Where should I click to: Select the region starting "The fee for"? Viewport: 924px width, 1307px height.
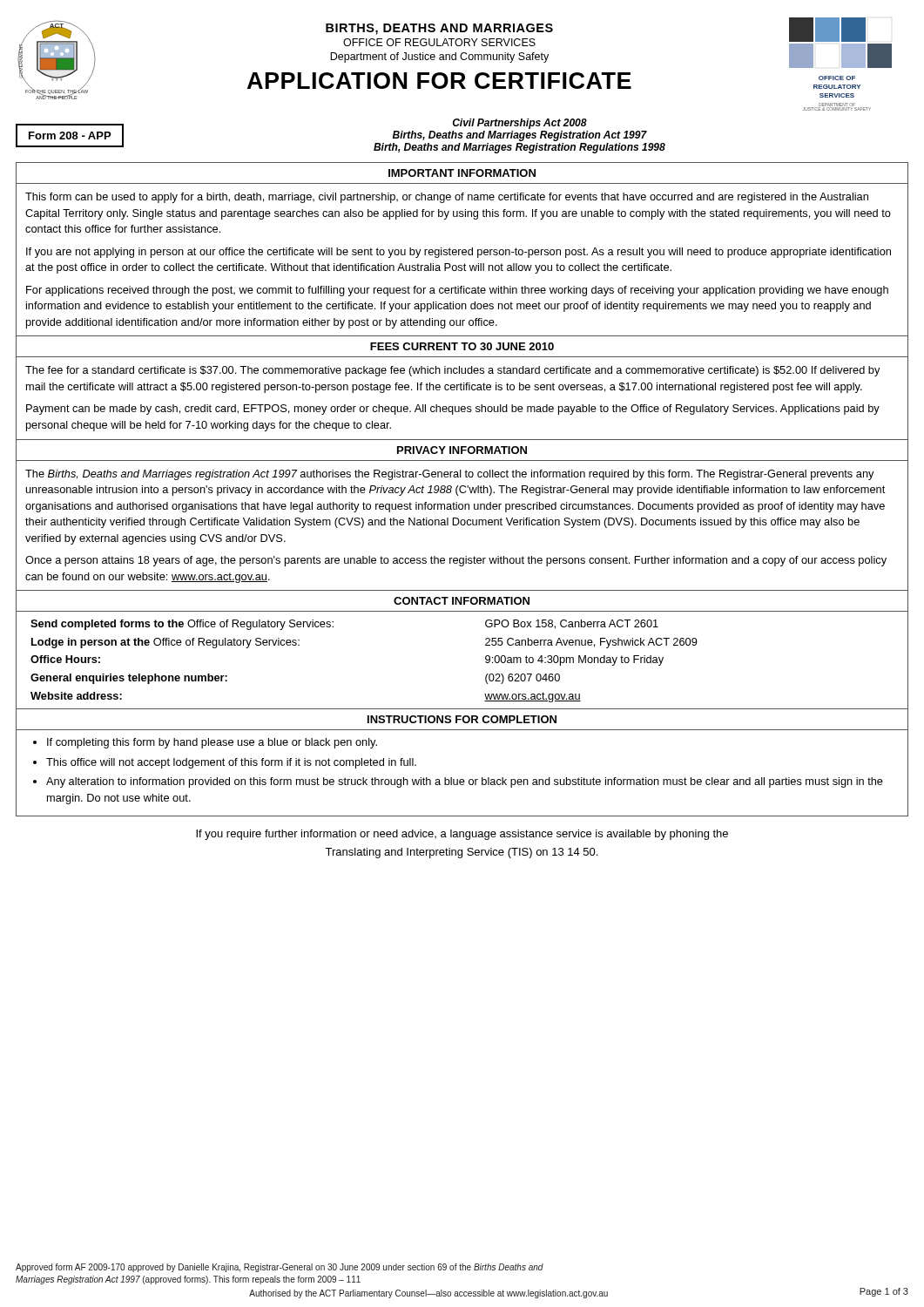[x=453, y=378]
